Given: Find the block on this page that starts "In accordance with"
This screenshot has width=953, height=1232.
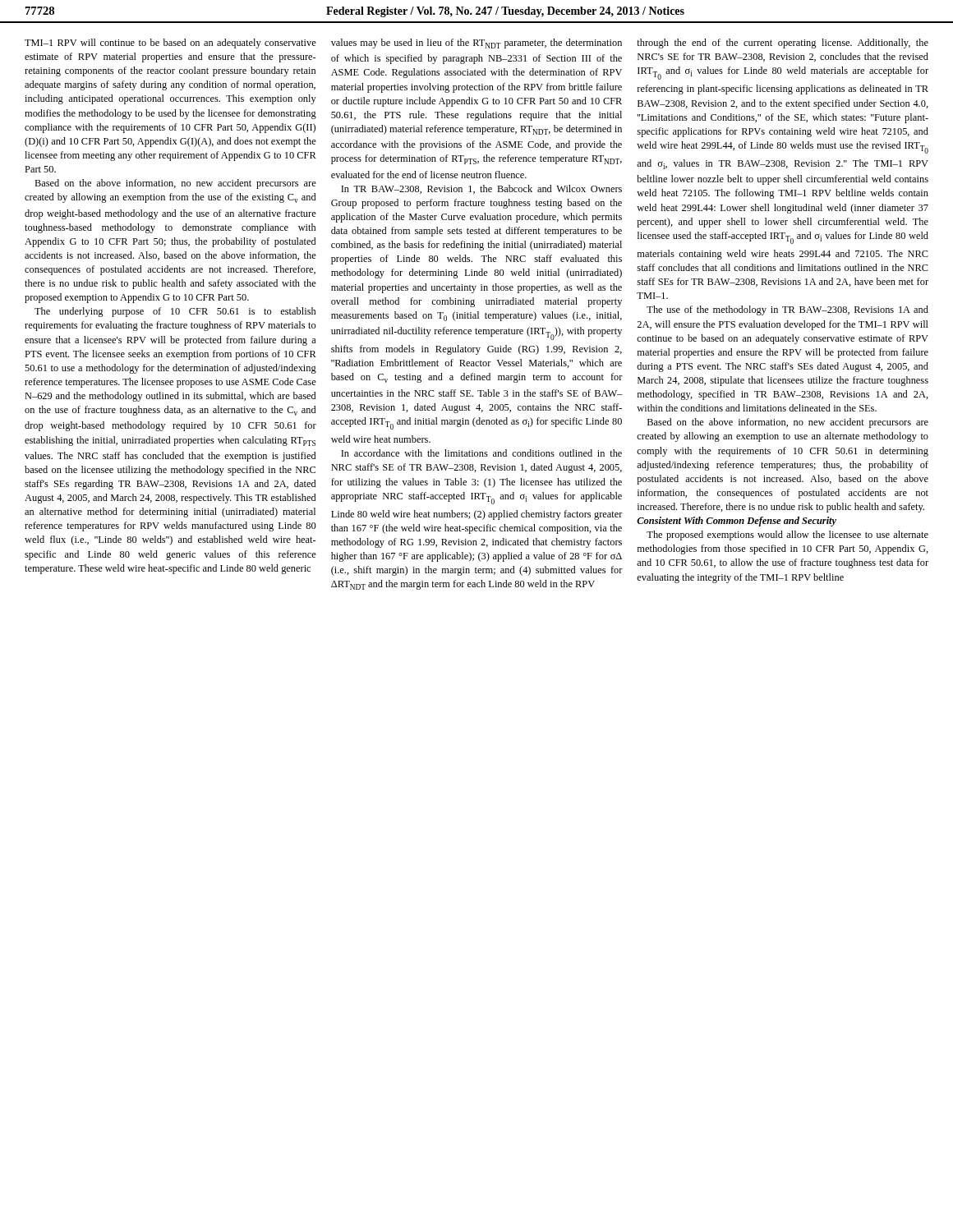Looking at the screenshot, I should coord(476,520).
